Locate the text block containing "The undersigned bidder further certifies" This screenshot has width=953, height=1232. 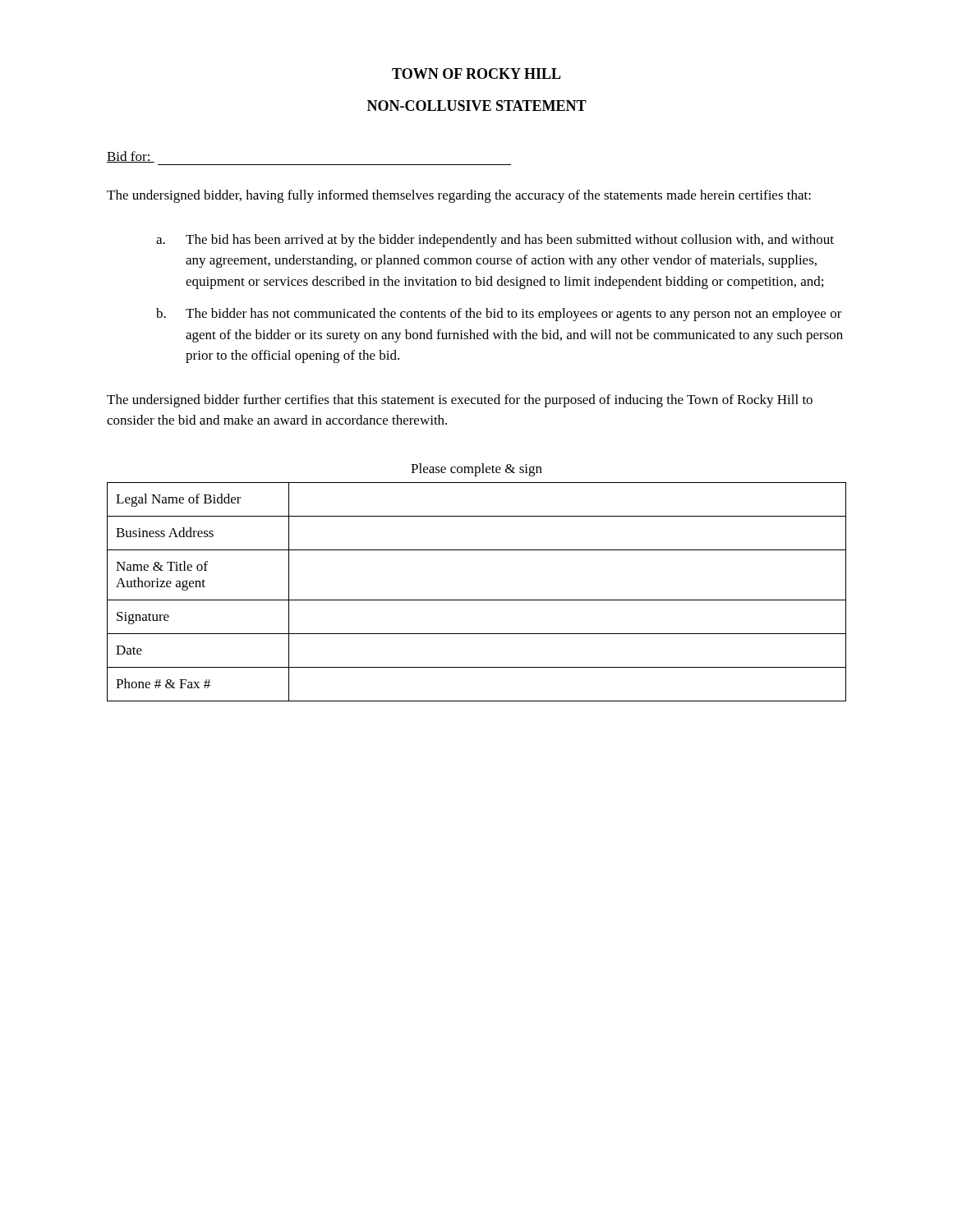coord(460,410)
